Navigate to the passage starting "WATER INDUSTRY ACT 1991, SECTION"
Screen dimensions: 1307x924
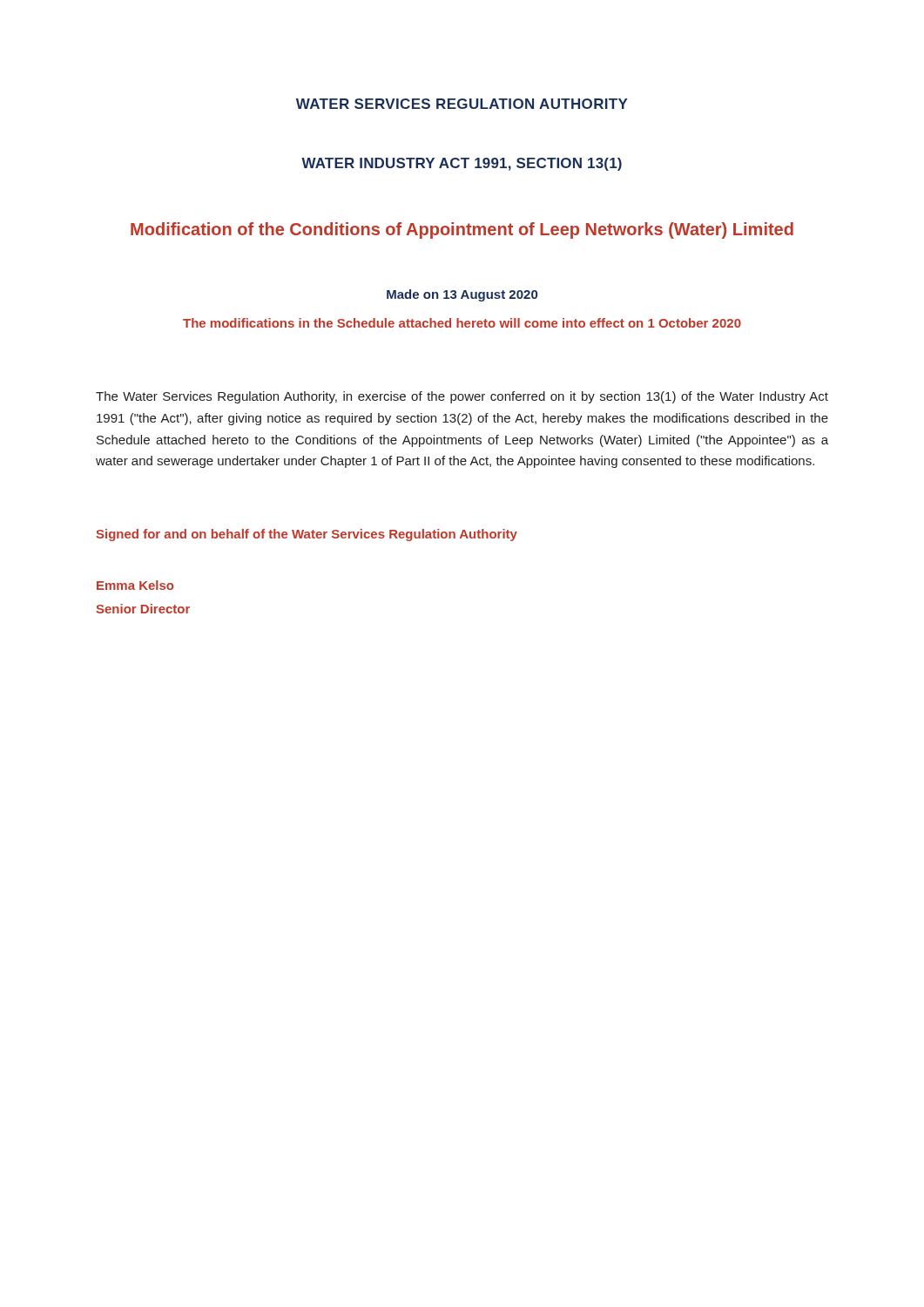462,163
